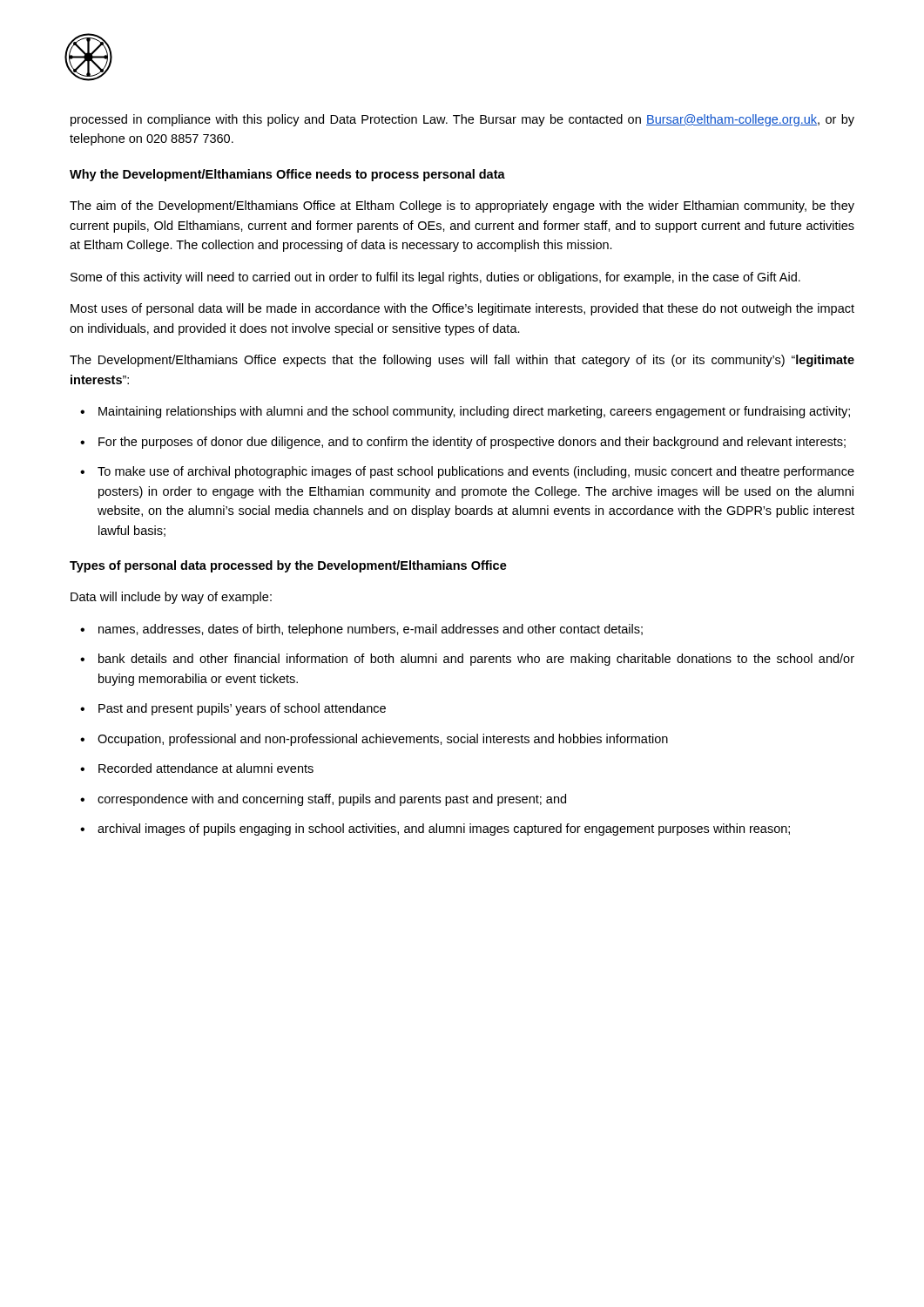
Task: Find the element starting "names, addresses, dates"
Action: (371, 629)
